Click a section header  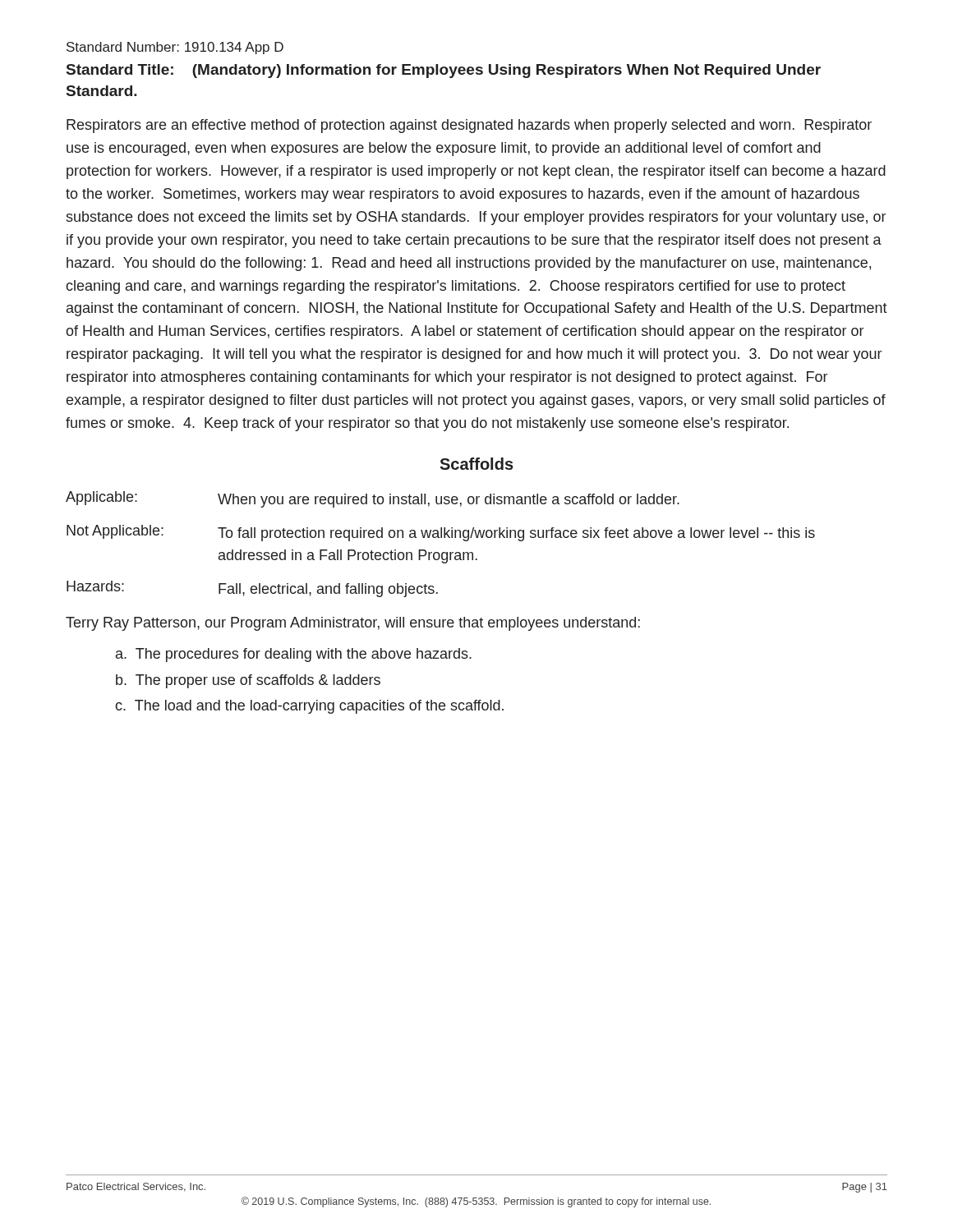(476, 464)
